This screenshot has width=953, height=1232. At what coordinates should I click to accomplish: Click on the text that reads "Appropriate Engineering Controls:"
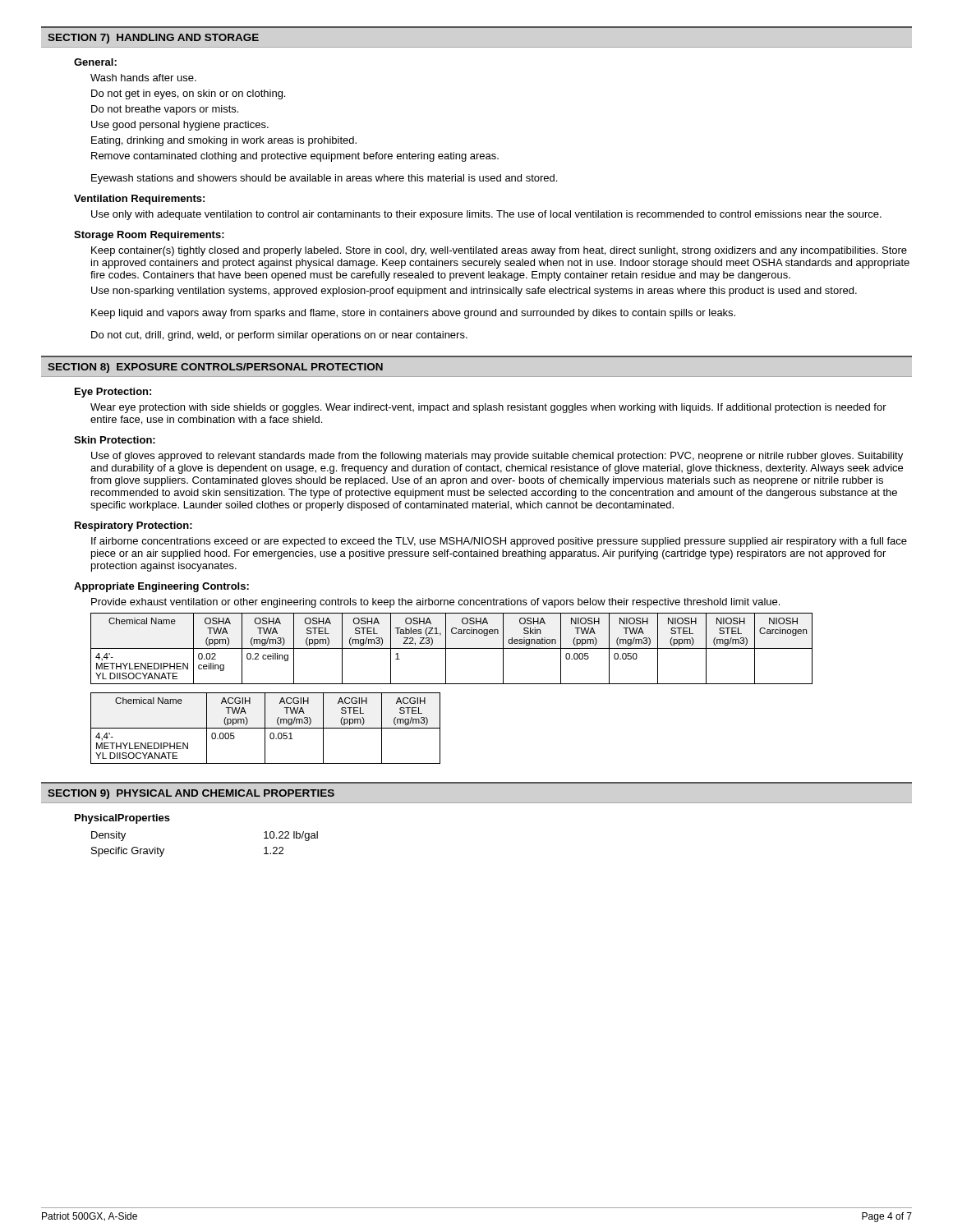tap(162, 586)
